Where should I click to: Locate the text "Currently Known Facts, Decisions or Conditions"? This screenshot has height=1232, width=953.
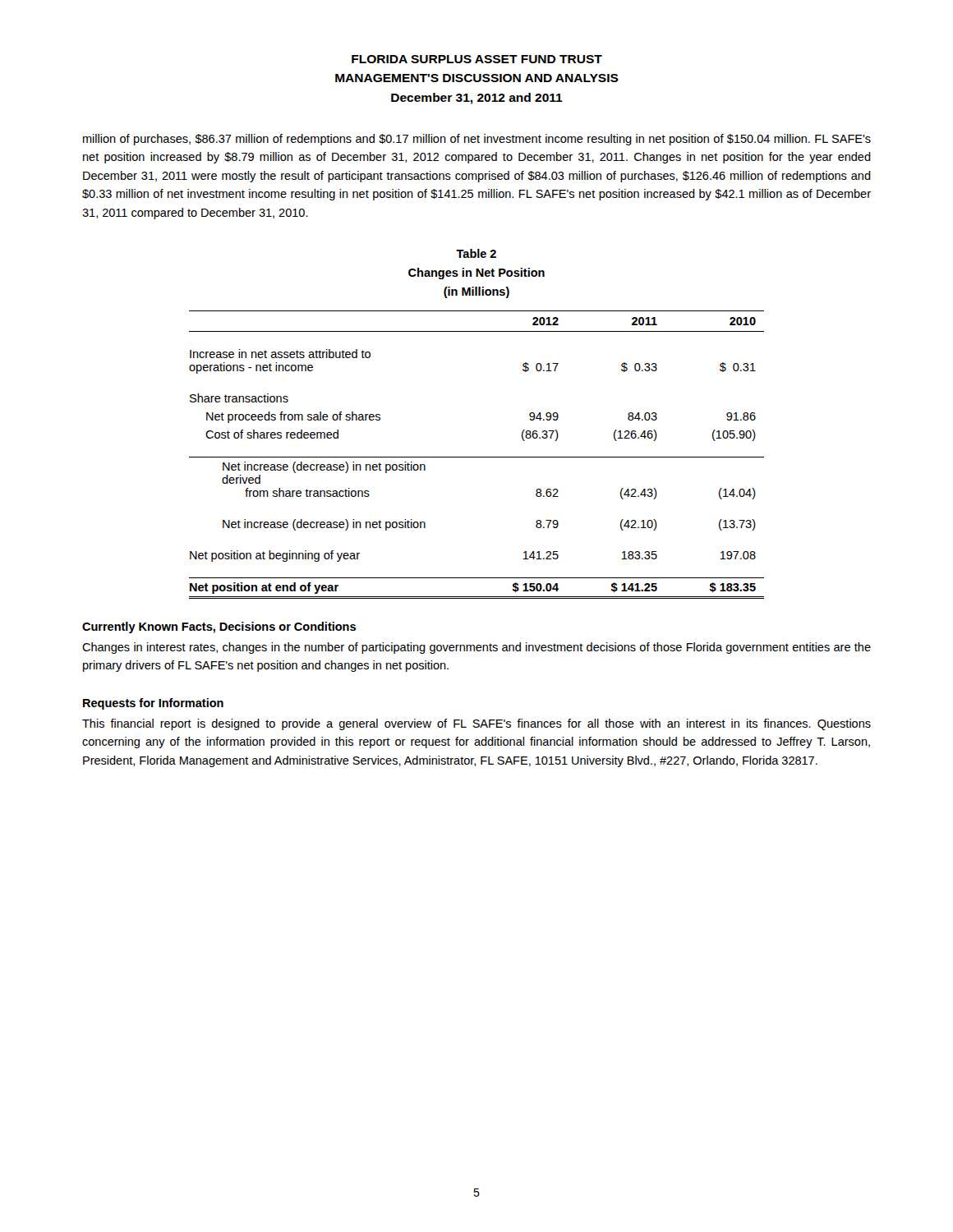tap(219, 626)
